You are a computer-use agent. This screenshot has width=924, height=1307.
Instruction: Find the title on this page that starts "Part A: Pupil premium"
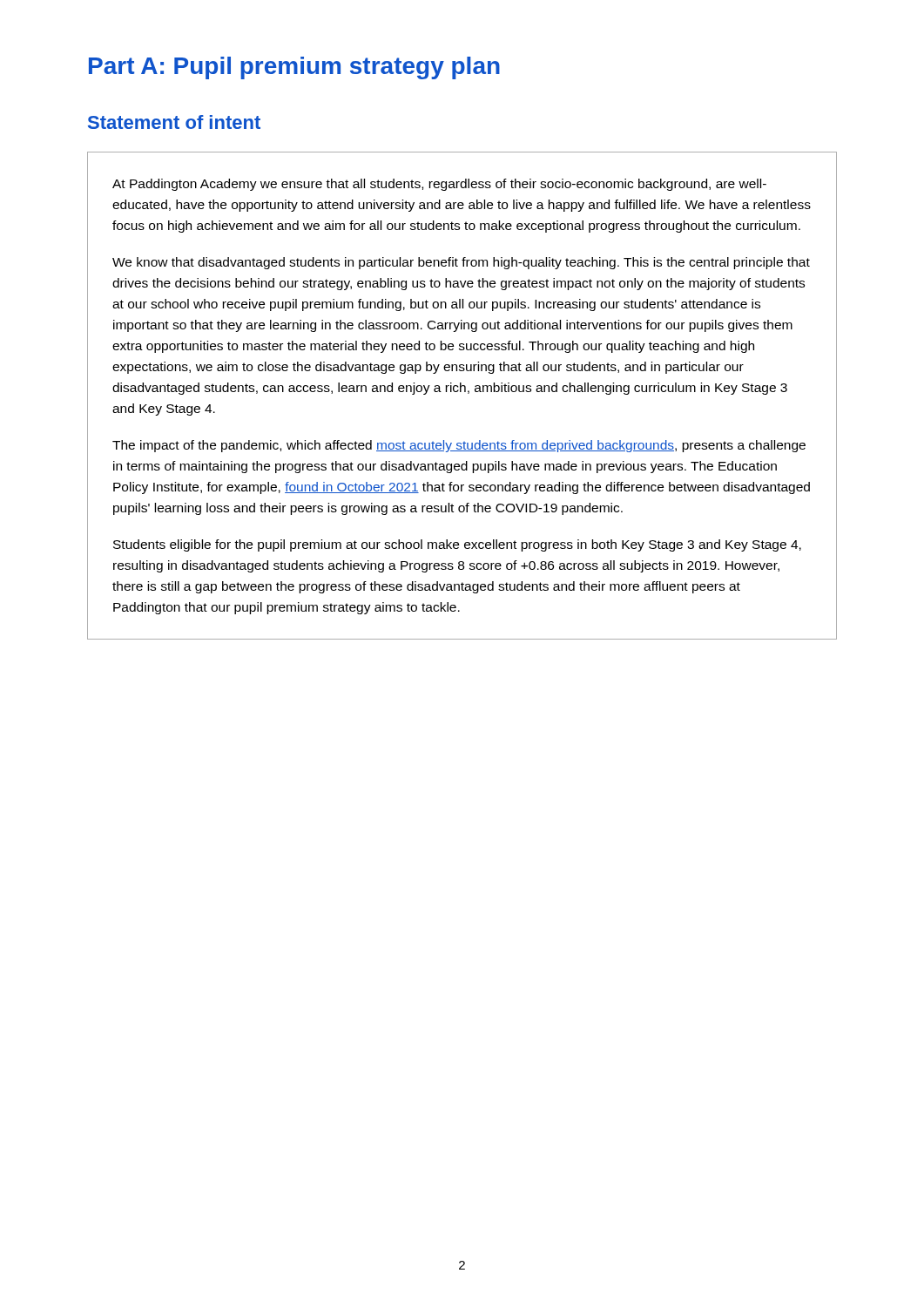coord(462,66)
